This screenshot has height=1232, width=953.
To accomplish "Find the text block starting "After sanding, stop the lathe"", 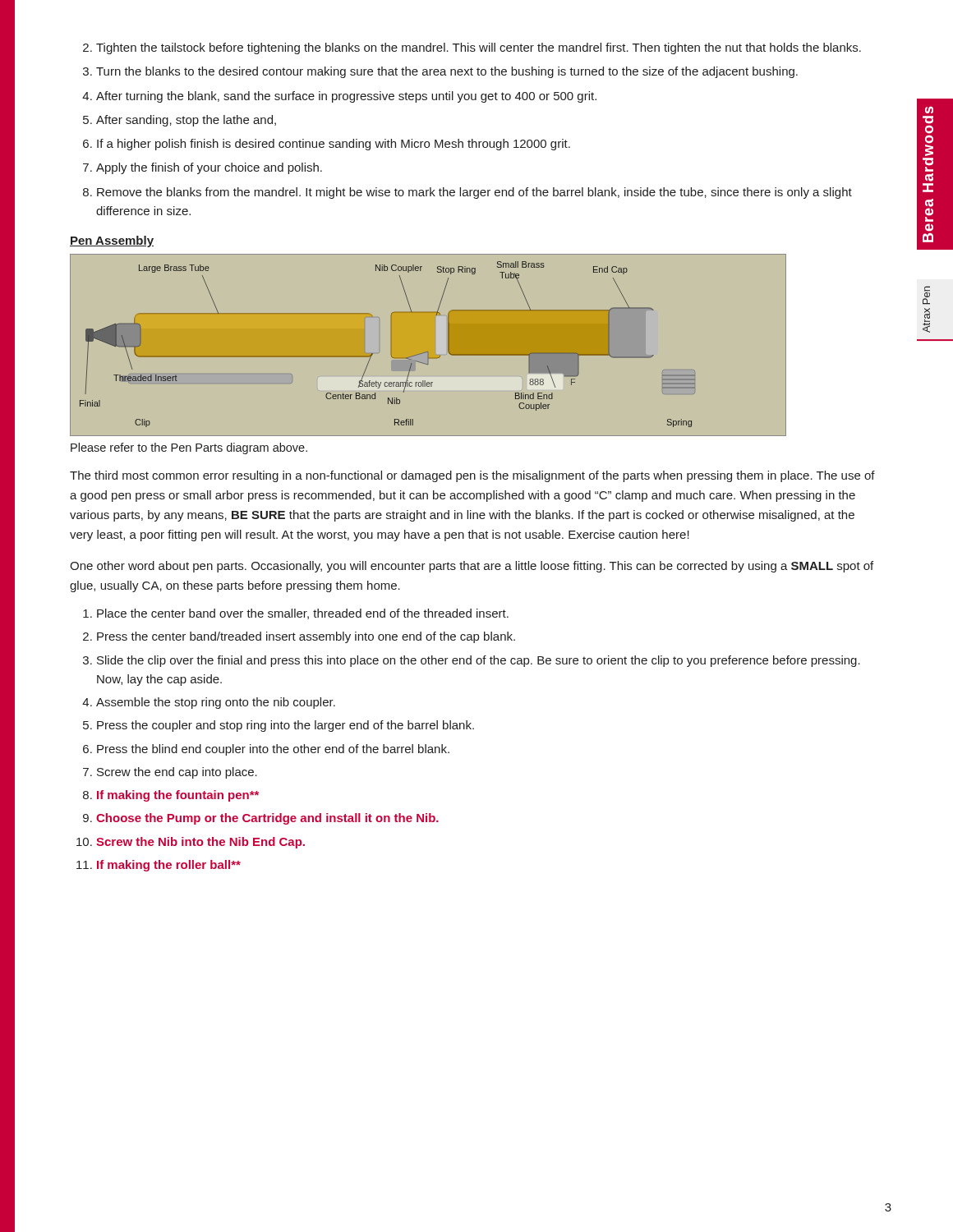I will 187,119.
